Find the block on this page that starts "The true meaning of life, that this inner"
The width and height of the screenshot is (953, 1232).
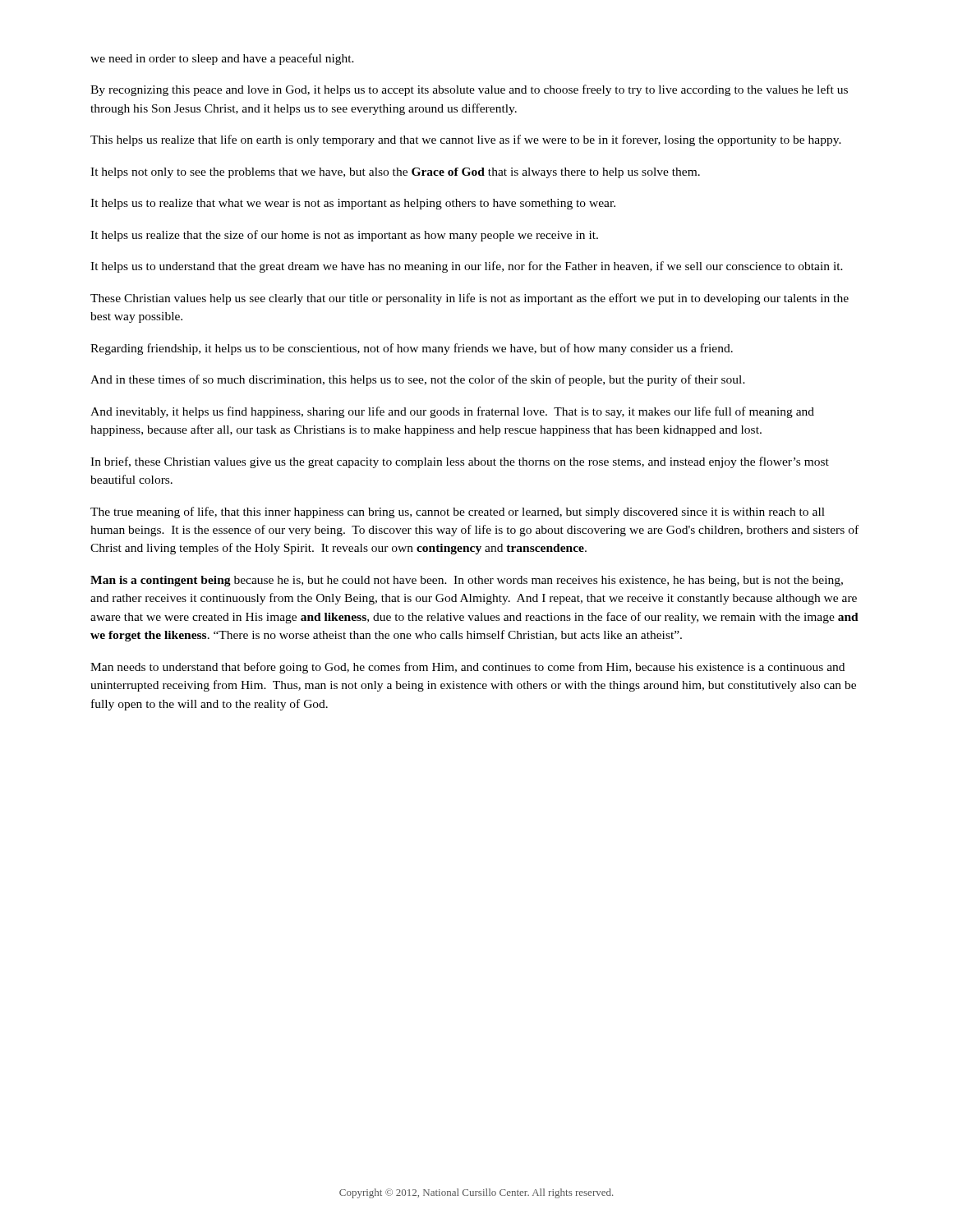474,529
